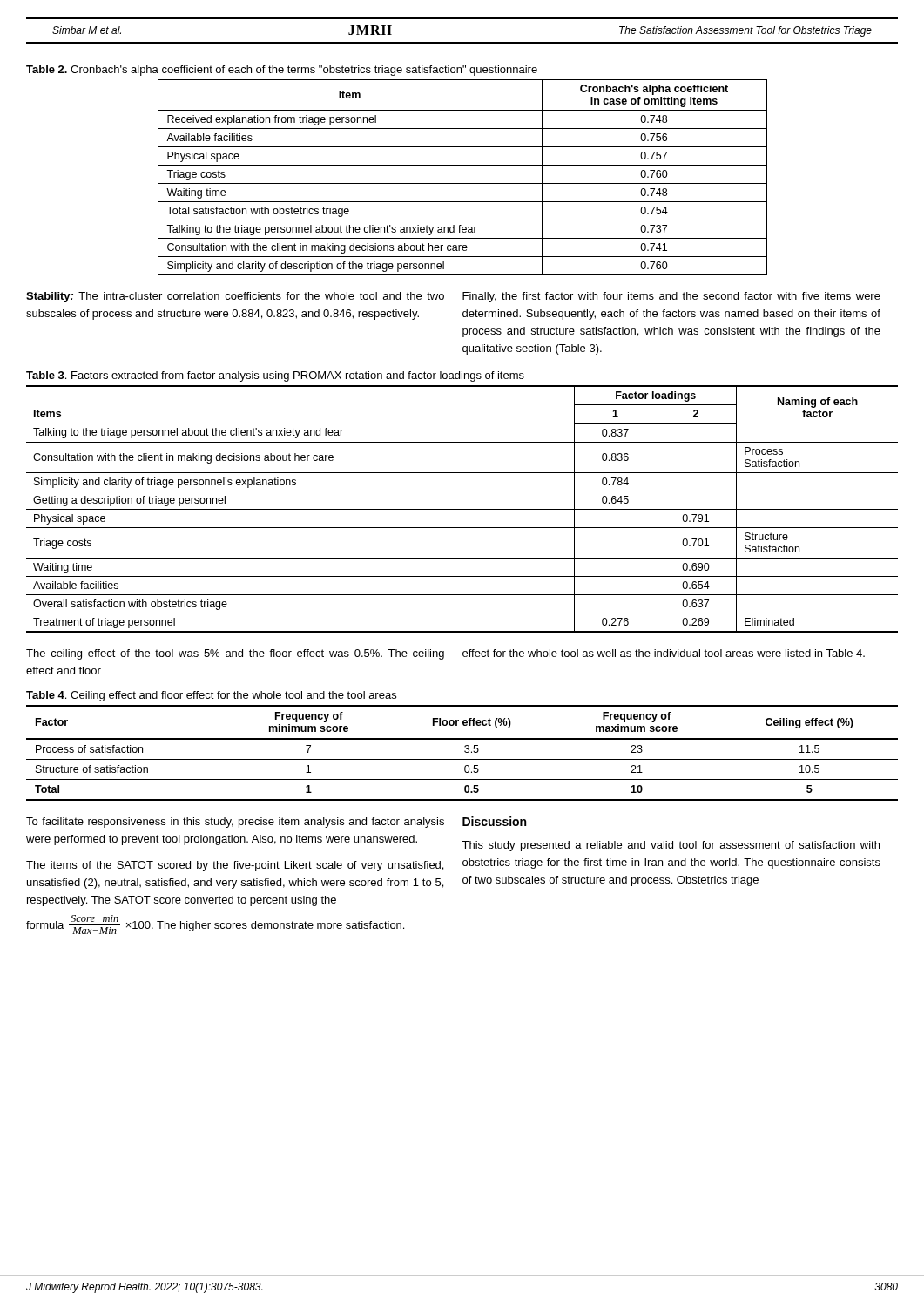The height and width of the screenshot is (1307, 924).
Task: Find the caption that says "Table 3. Factors extracted from factor"
Action: pos(275,375)
